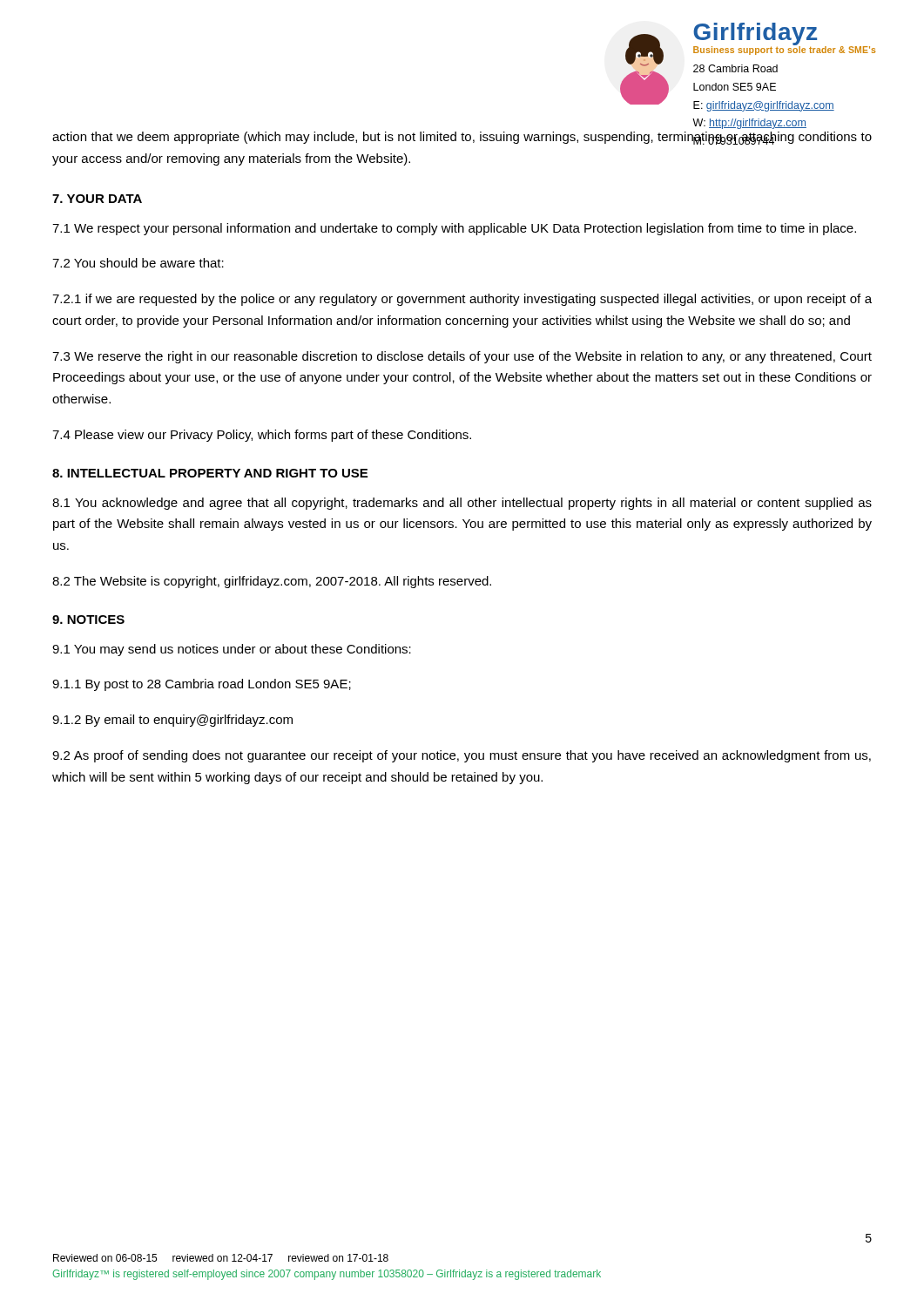Point to the region starting "1.2 By email to"

[x=173, y=719]
